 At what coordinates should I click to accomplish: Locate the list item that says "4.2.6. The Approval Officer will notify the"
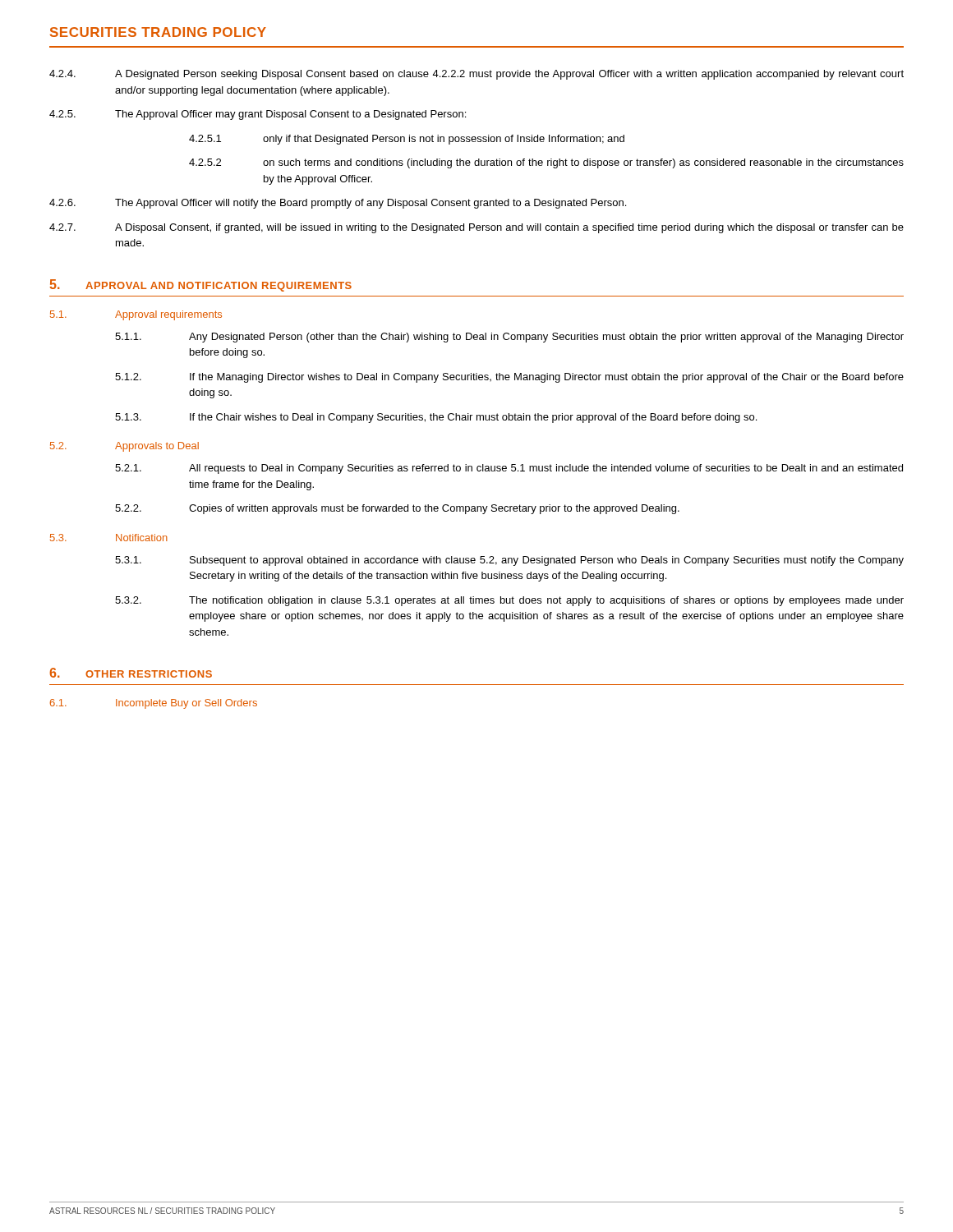(476, 203)
